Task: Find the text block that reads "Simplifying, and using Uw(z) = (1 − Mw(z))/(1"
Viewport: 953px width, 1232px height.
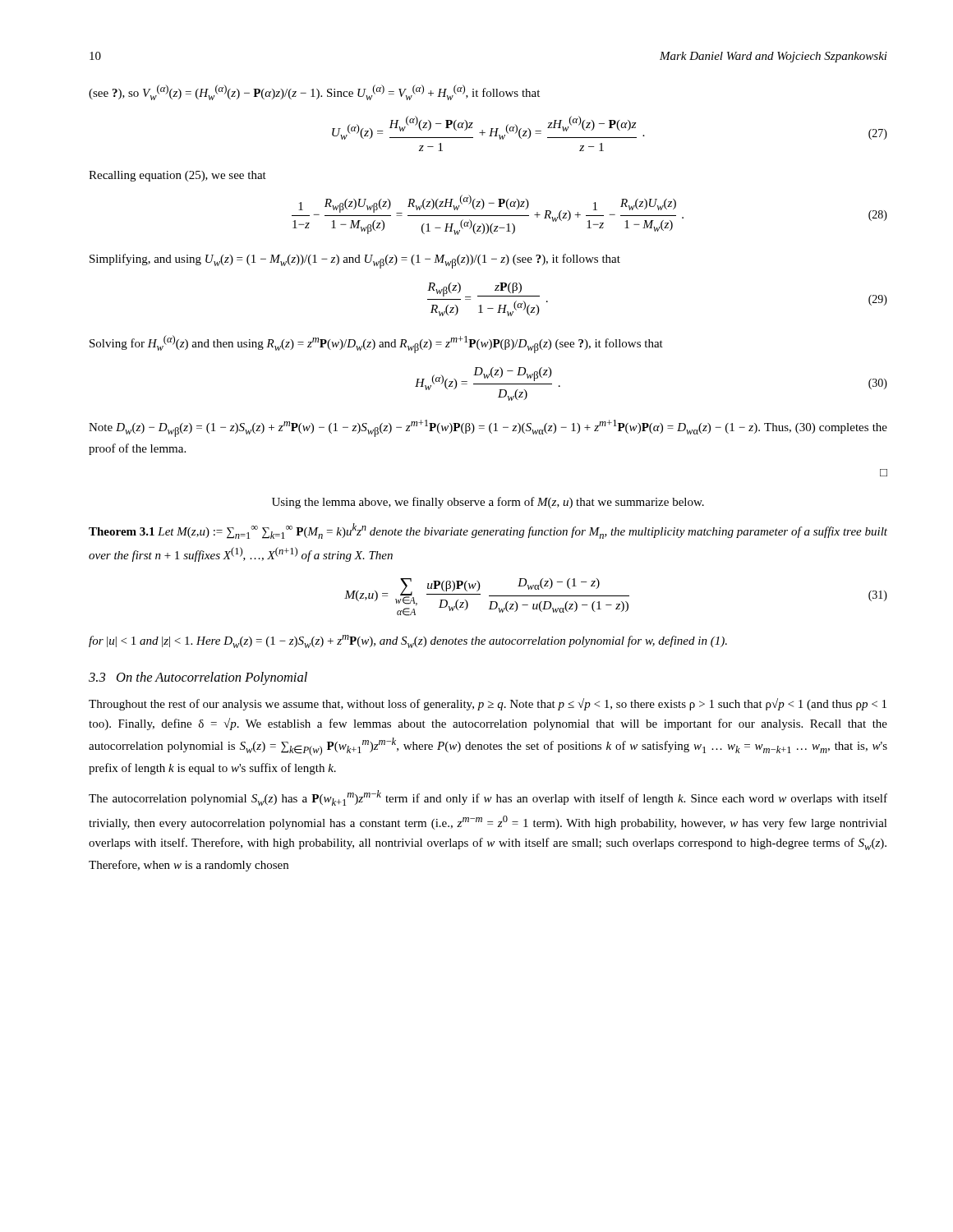Action: pyautogui.click(x=354, y=260)
